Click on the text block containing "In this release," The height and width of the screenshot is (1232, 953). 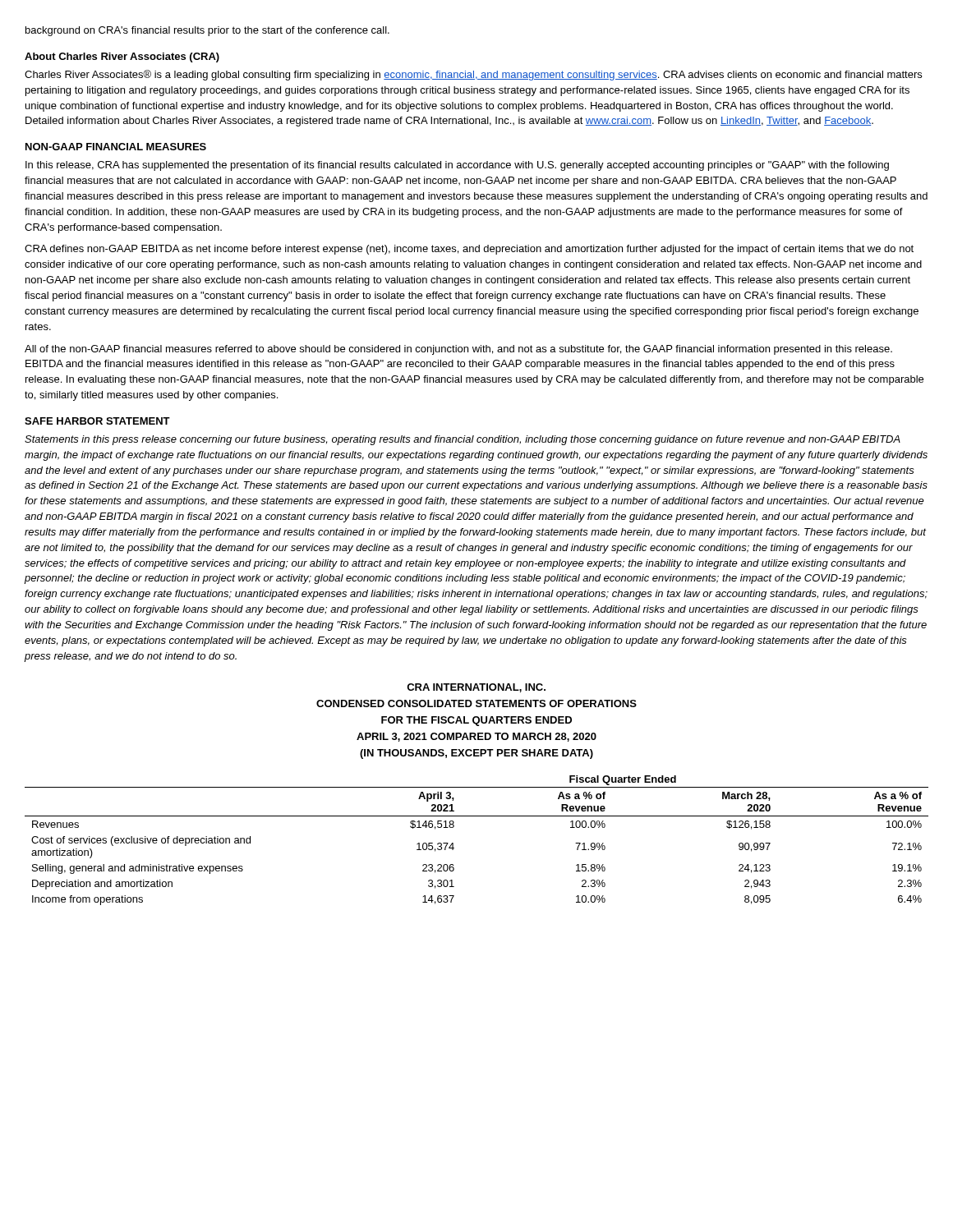(476, 197)
